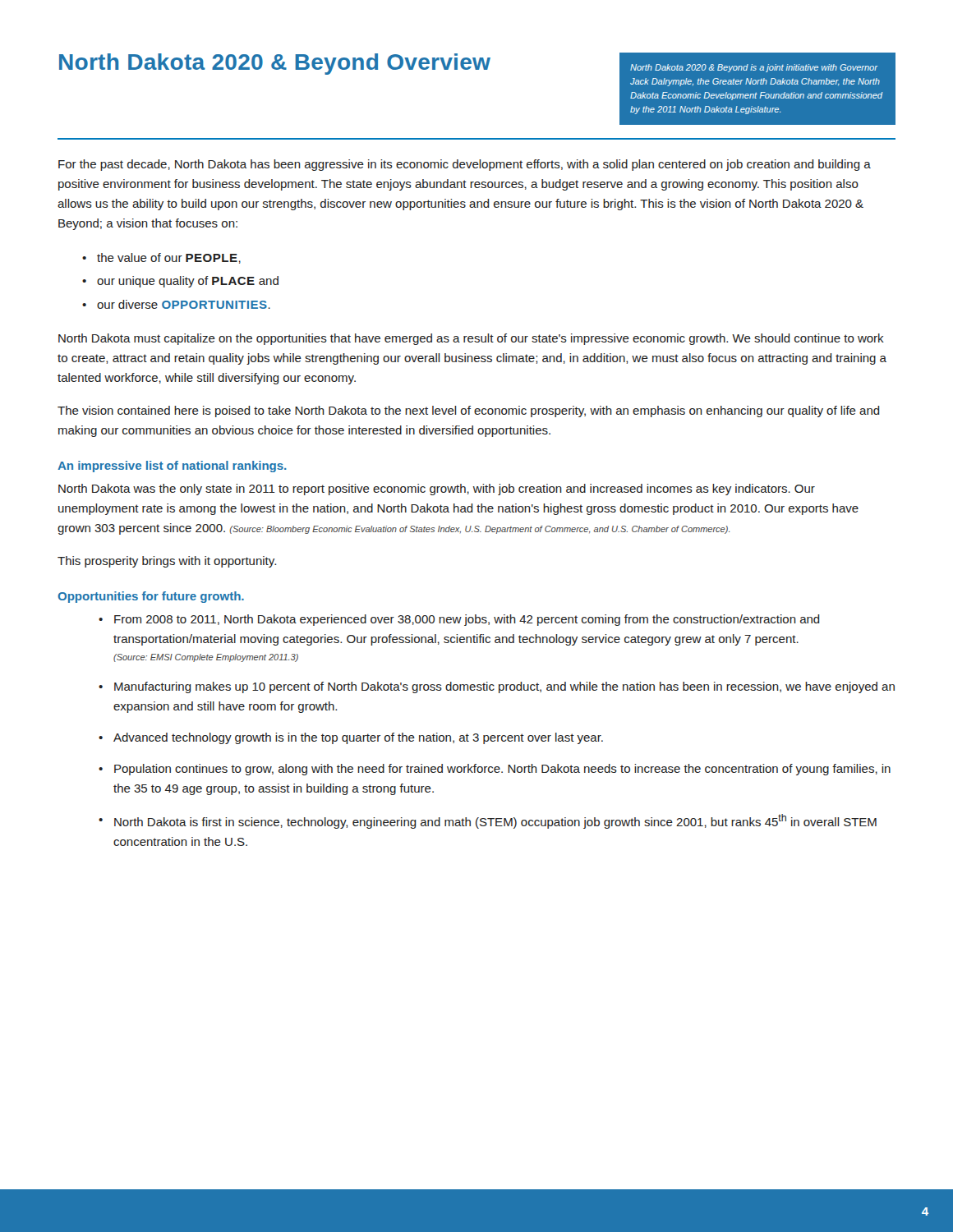Image resolution: width=953 pixels, height=1232 pixels.
Task: Point to the block starting "The vision contained here is poised to"
Action: (469, 420)
